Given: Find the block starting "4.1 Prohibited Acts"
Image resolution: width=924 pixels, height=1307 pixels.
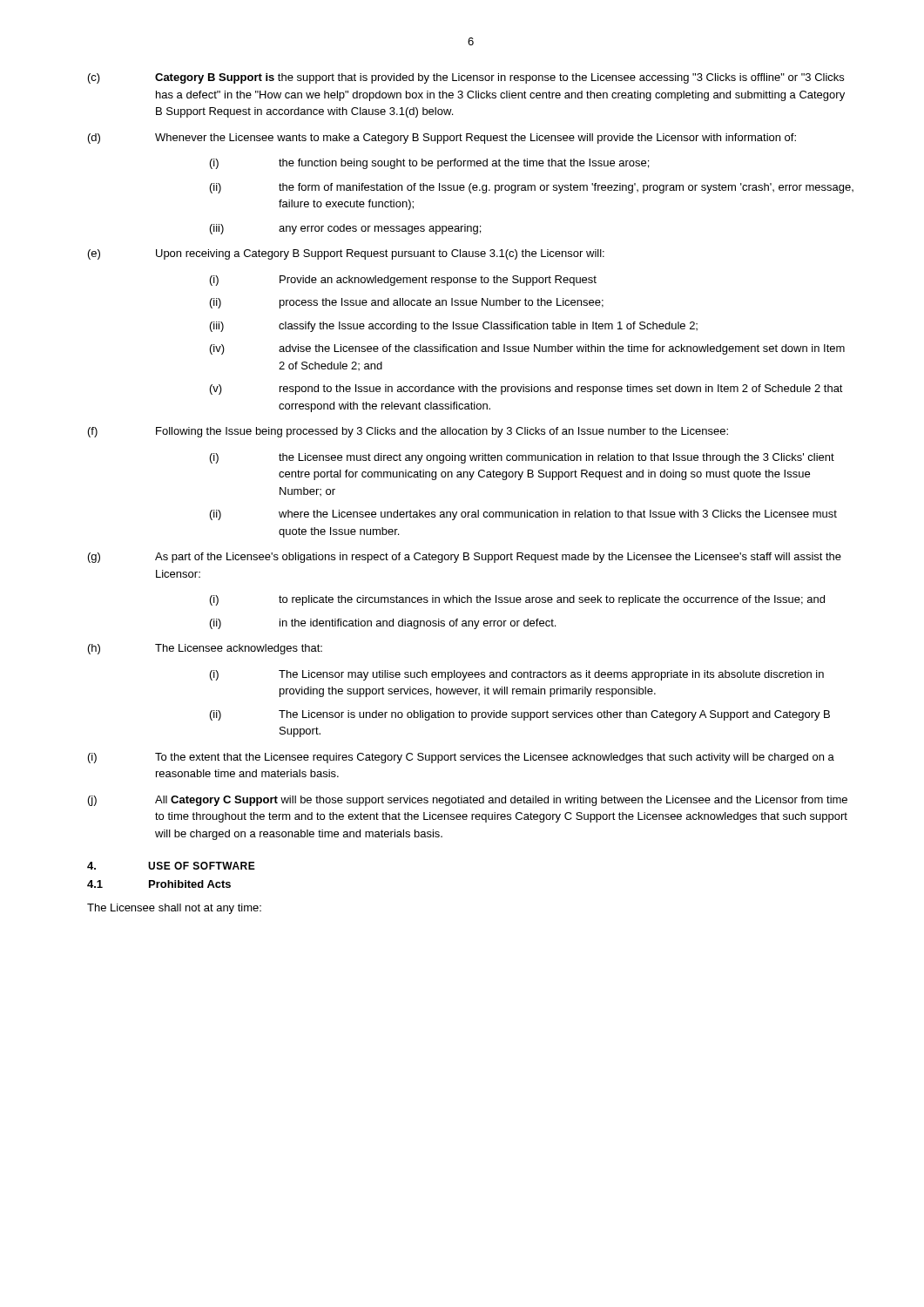Looking at the screenshot, I should click(x=159, y=884).
